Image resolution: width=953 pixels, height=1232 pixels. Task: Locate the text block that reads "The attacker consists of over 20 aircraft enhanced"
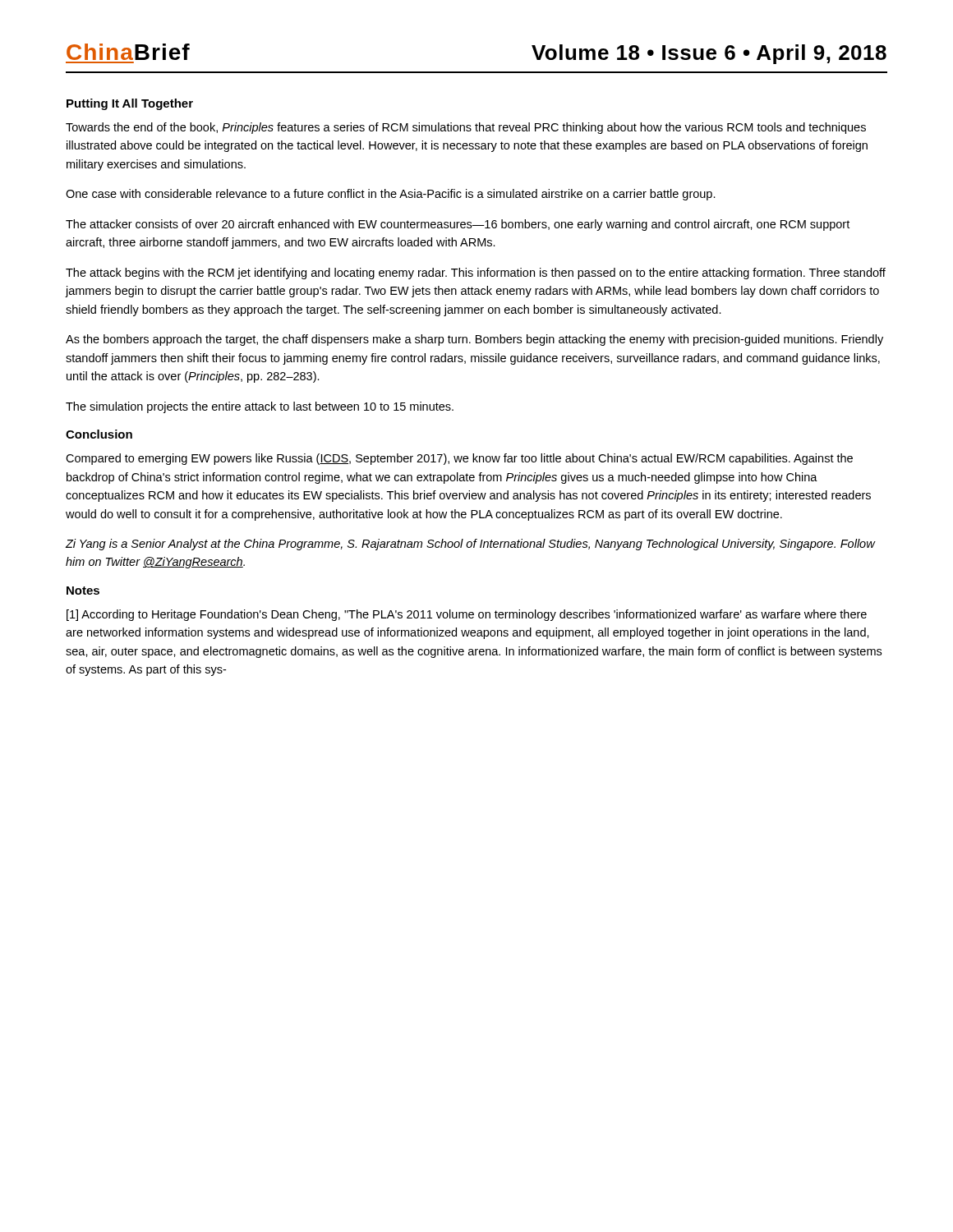click(458, 233)
